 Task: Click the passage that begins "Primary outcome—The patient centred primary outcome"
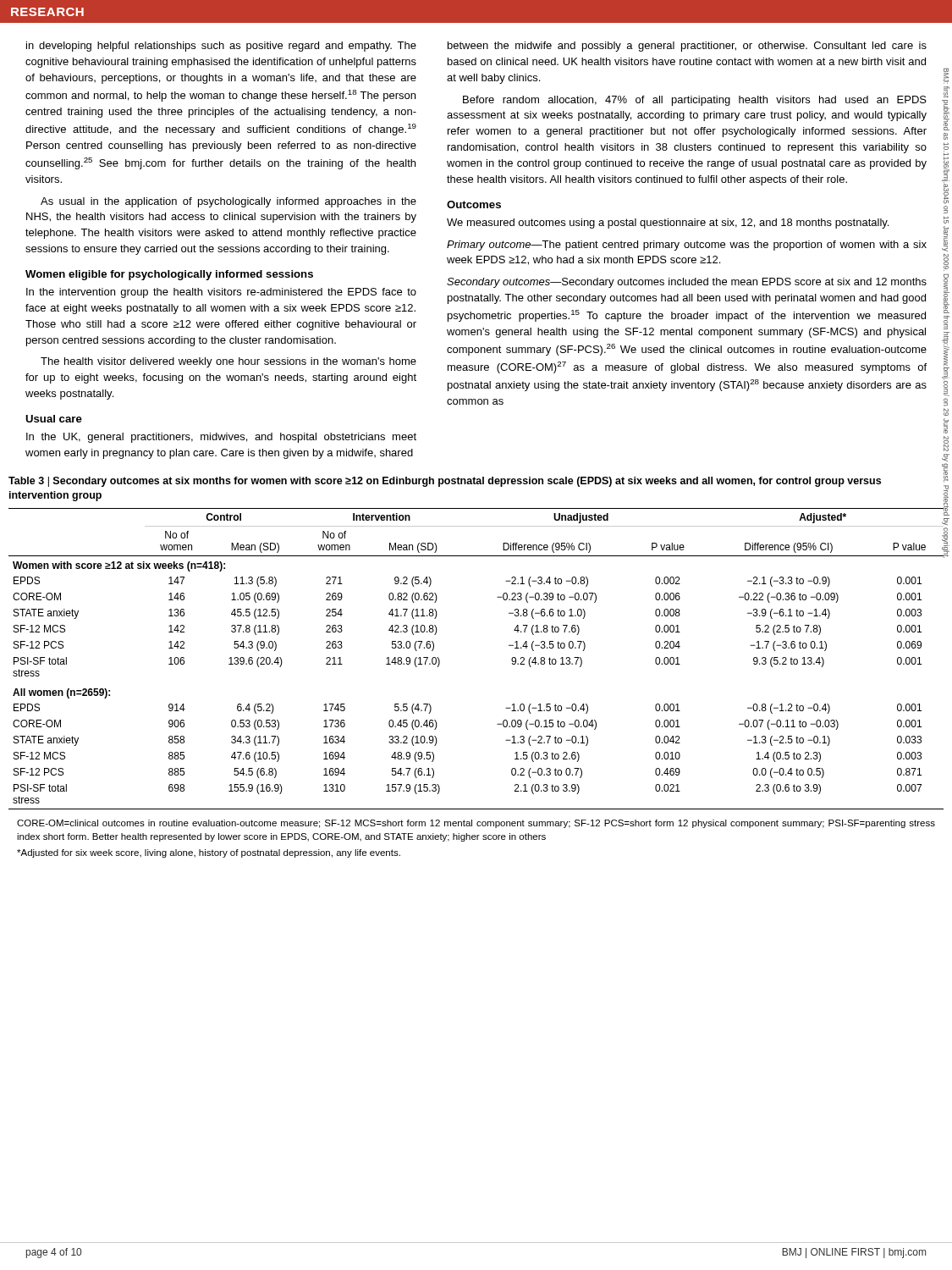coord(687,253)
